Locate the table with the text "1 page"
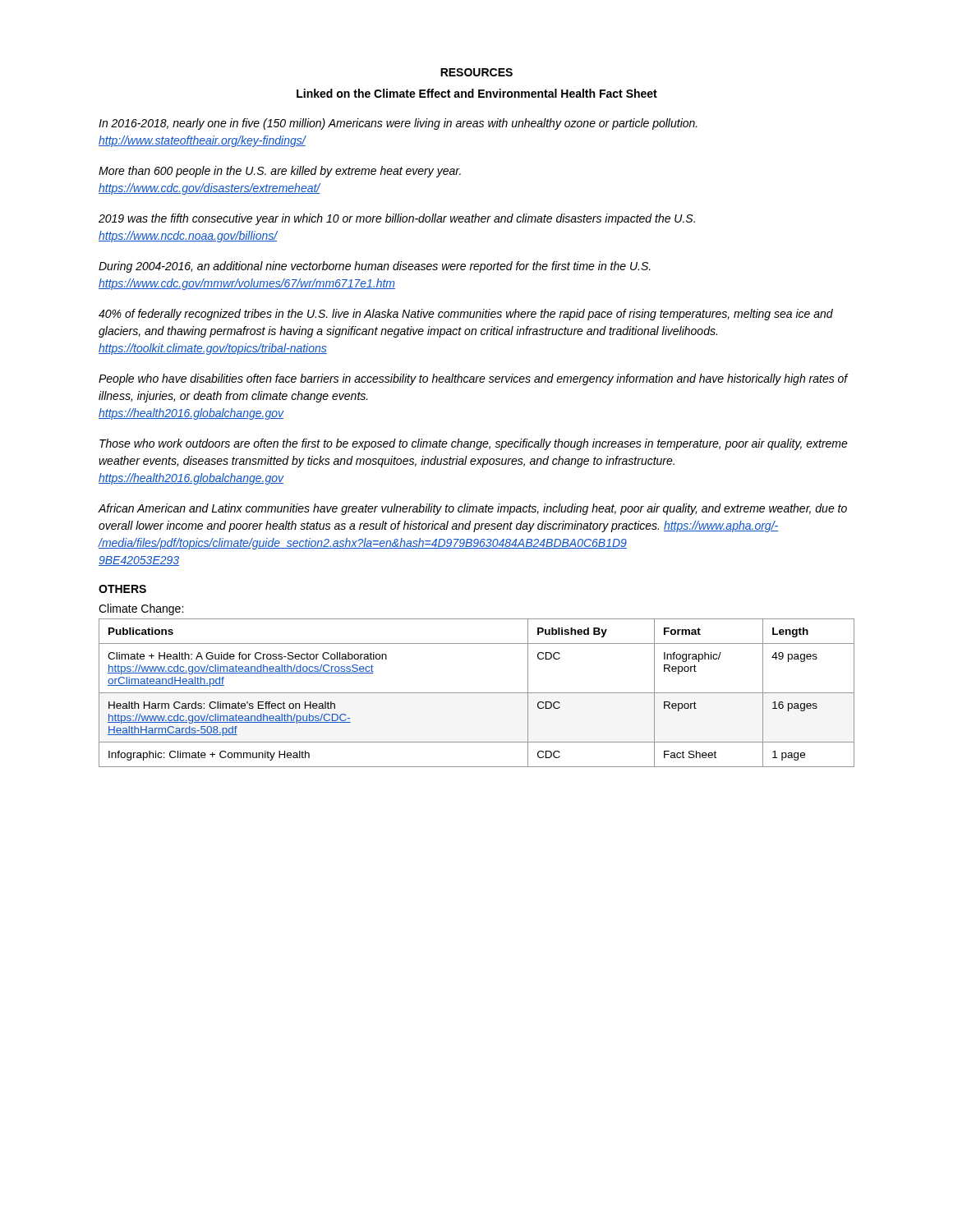 (476, 693)
